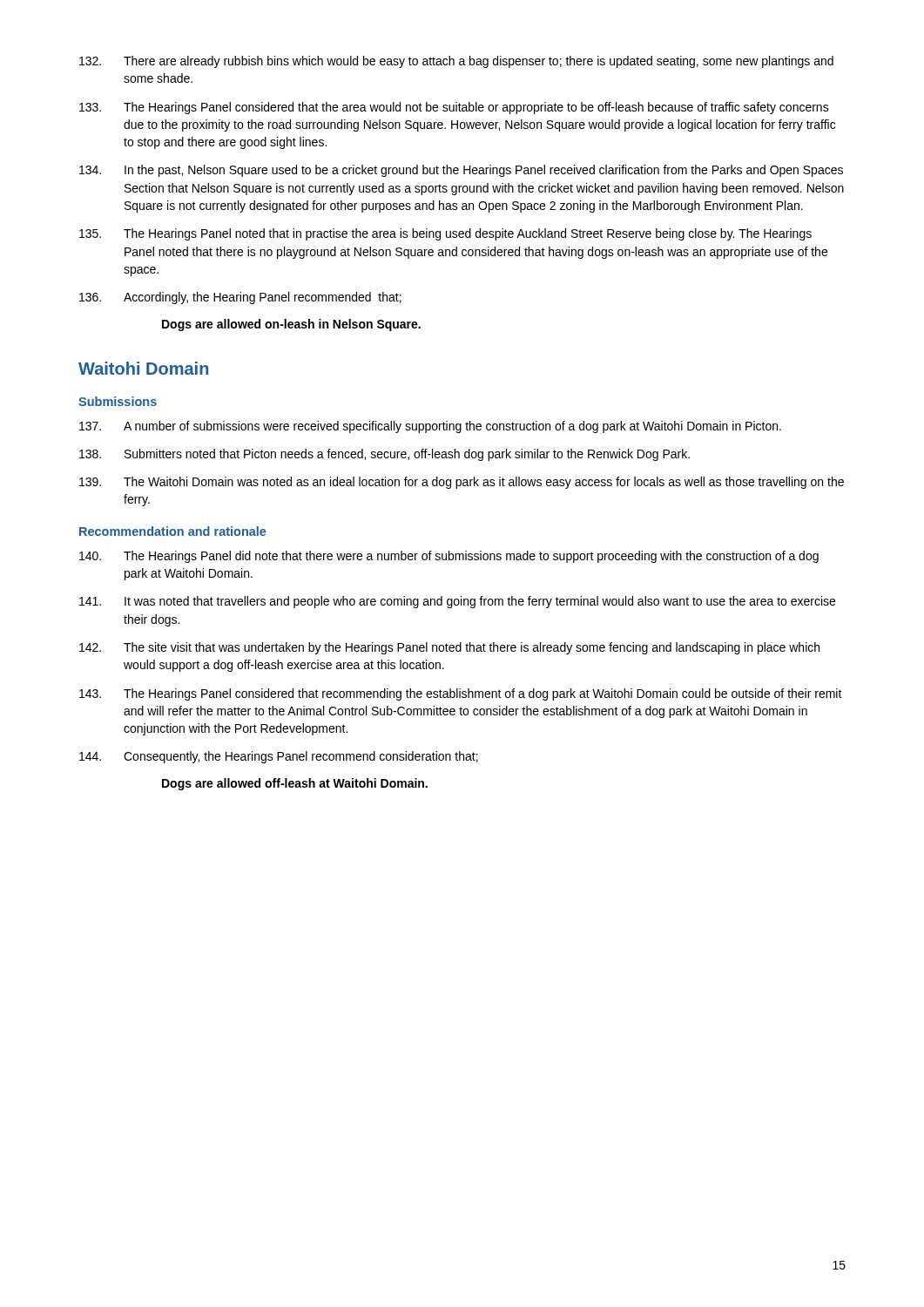Point to the block beginning "134. In the past, Nelson Square used to"
The width and height of the screenshot is (924, 1307).
click(462, 188)
